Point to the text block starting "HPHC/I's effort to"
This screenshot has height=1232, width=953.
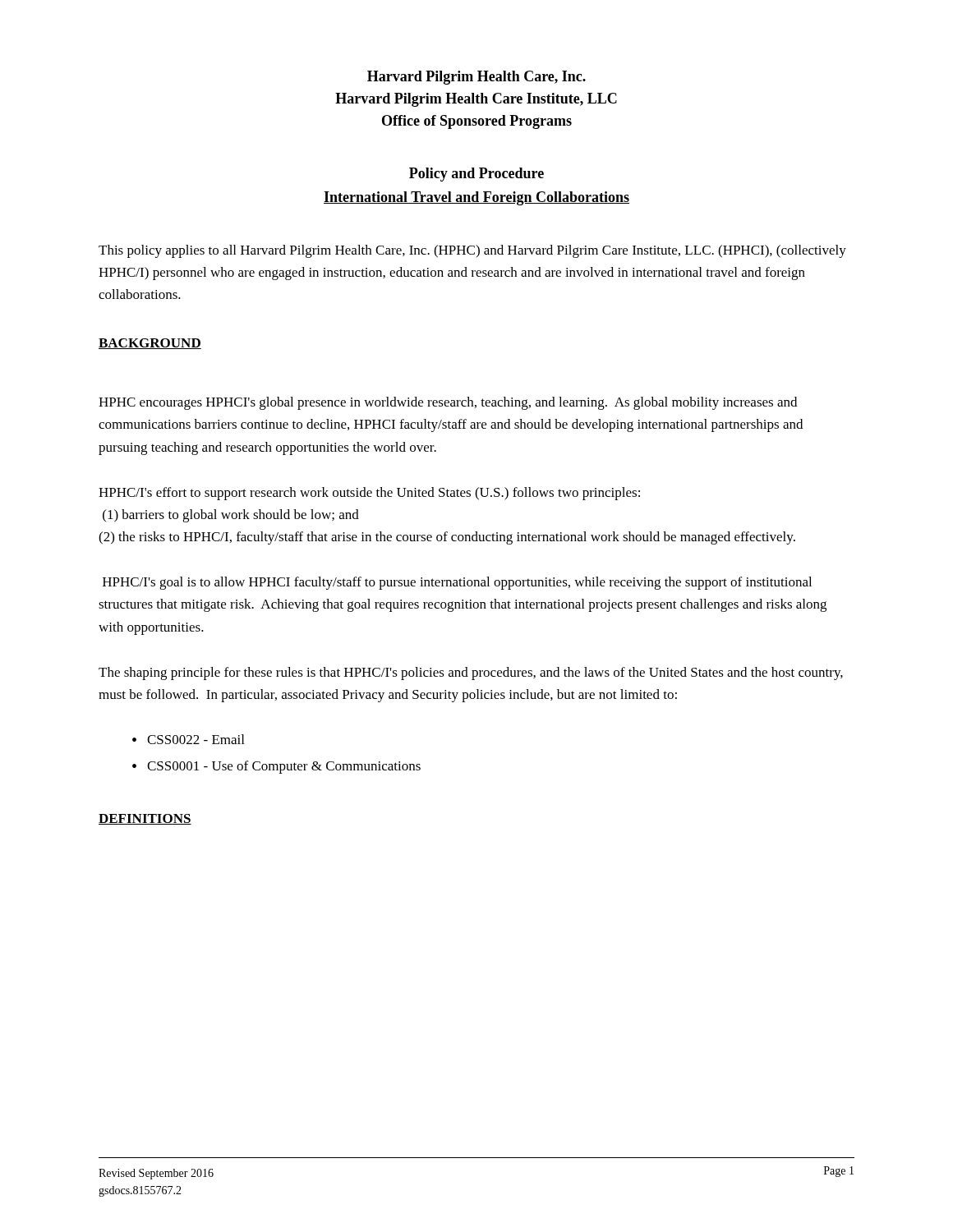click(369, 494)
